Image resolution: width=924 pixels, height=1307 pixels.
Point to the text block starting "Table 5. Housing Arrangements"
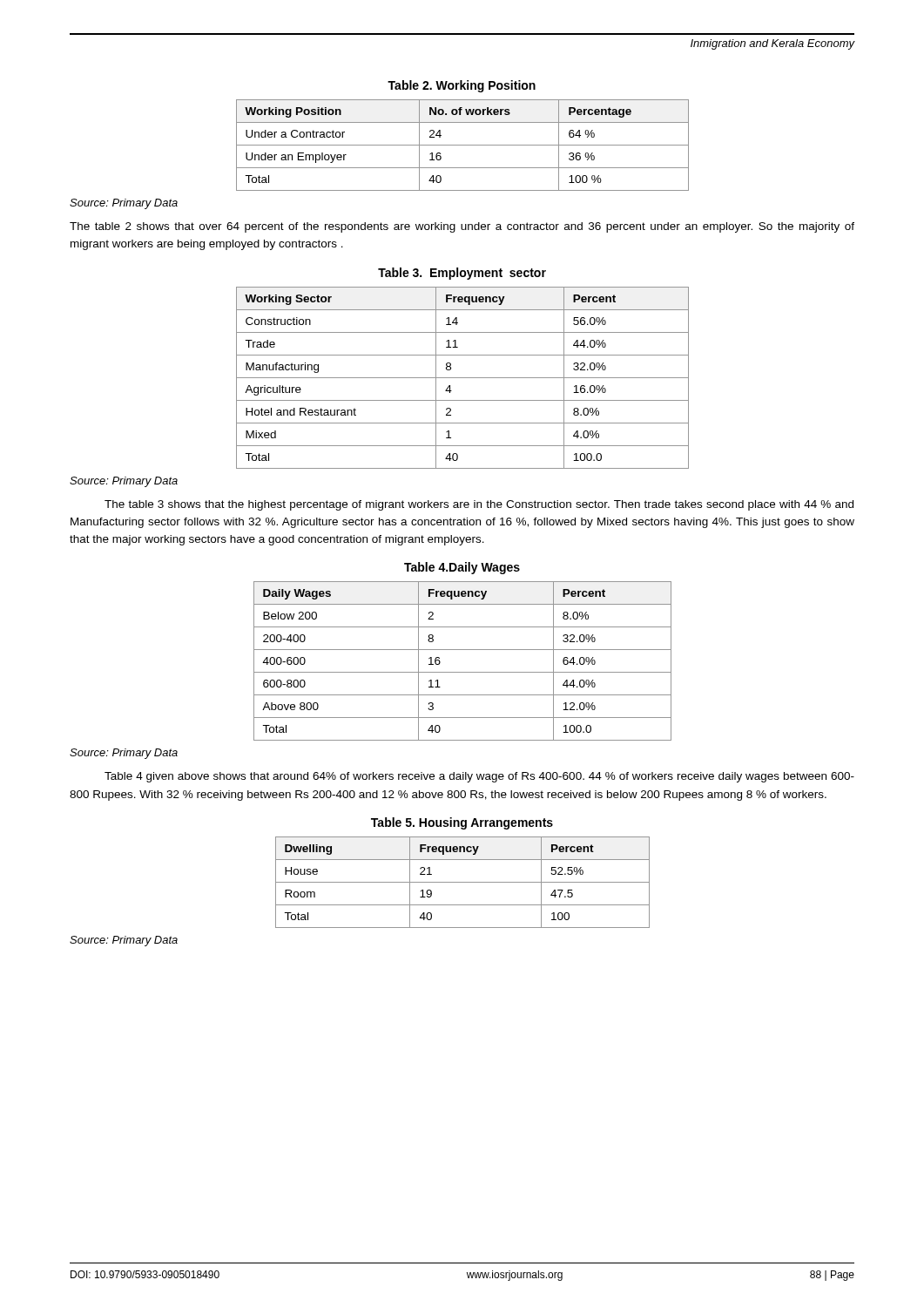coord(462,822)
